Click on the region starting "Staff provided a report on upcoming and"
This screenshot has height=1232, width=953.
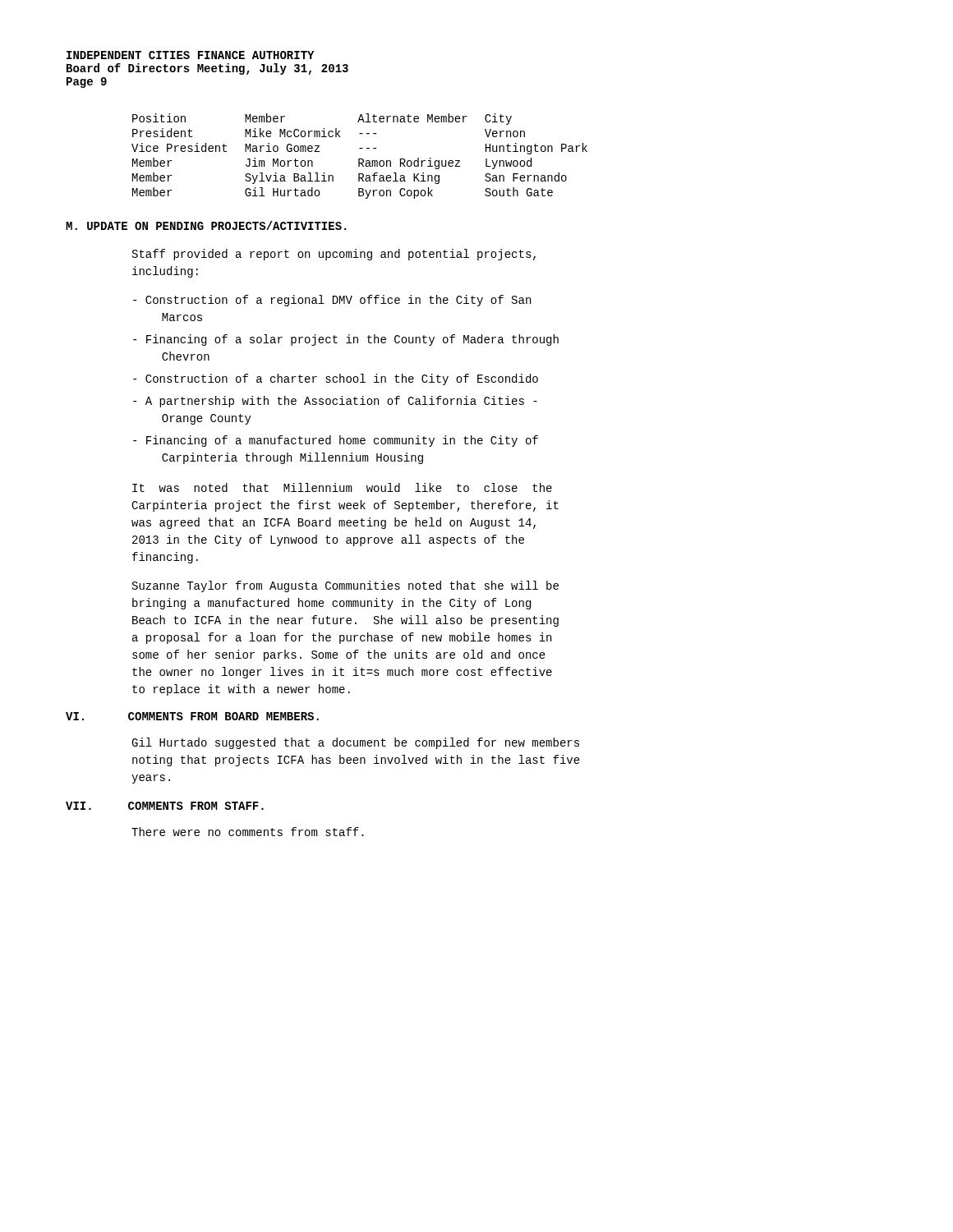(335, 263)
